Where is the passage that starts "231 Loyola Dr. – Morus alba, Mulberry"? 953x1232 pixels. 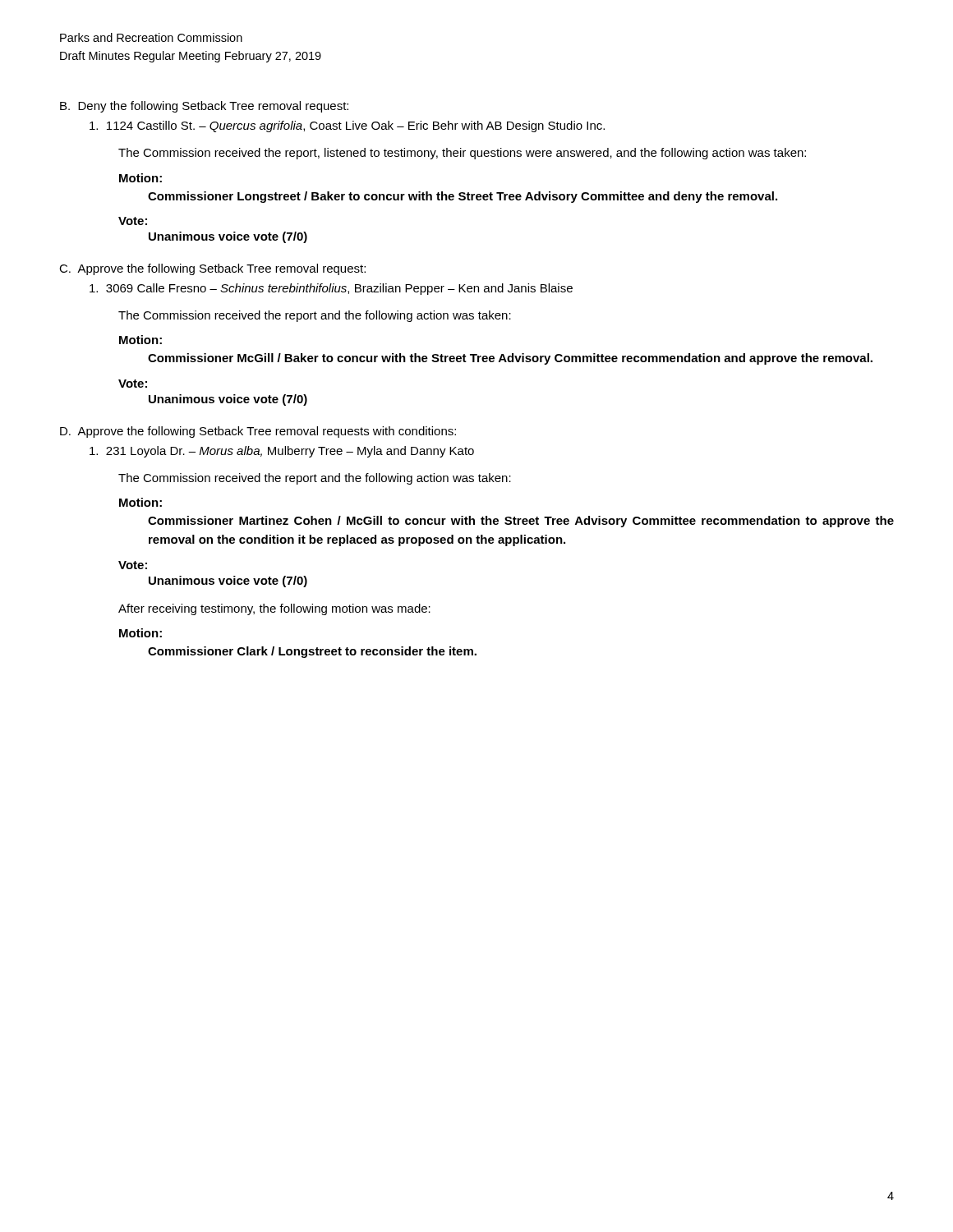tap(282, 450)
